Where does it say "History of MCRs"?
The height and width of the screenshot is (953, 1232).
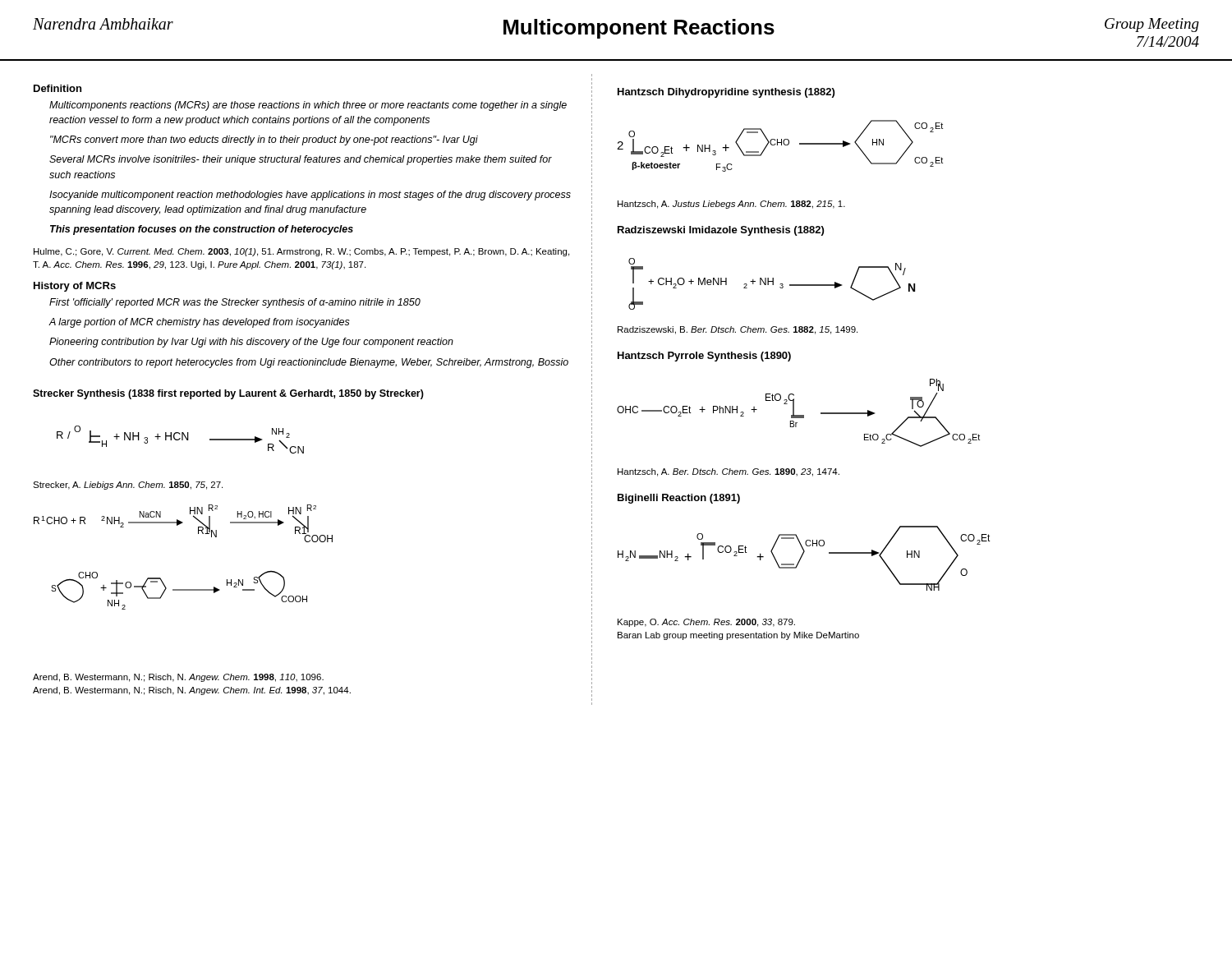(x=74, y=286)
